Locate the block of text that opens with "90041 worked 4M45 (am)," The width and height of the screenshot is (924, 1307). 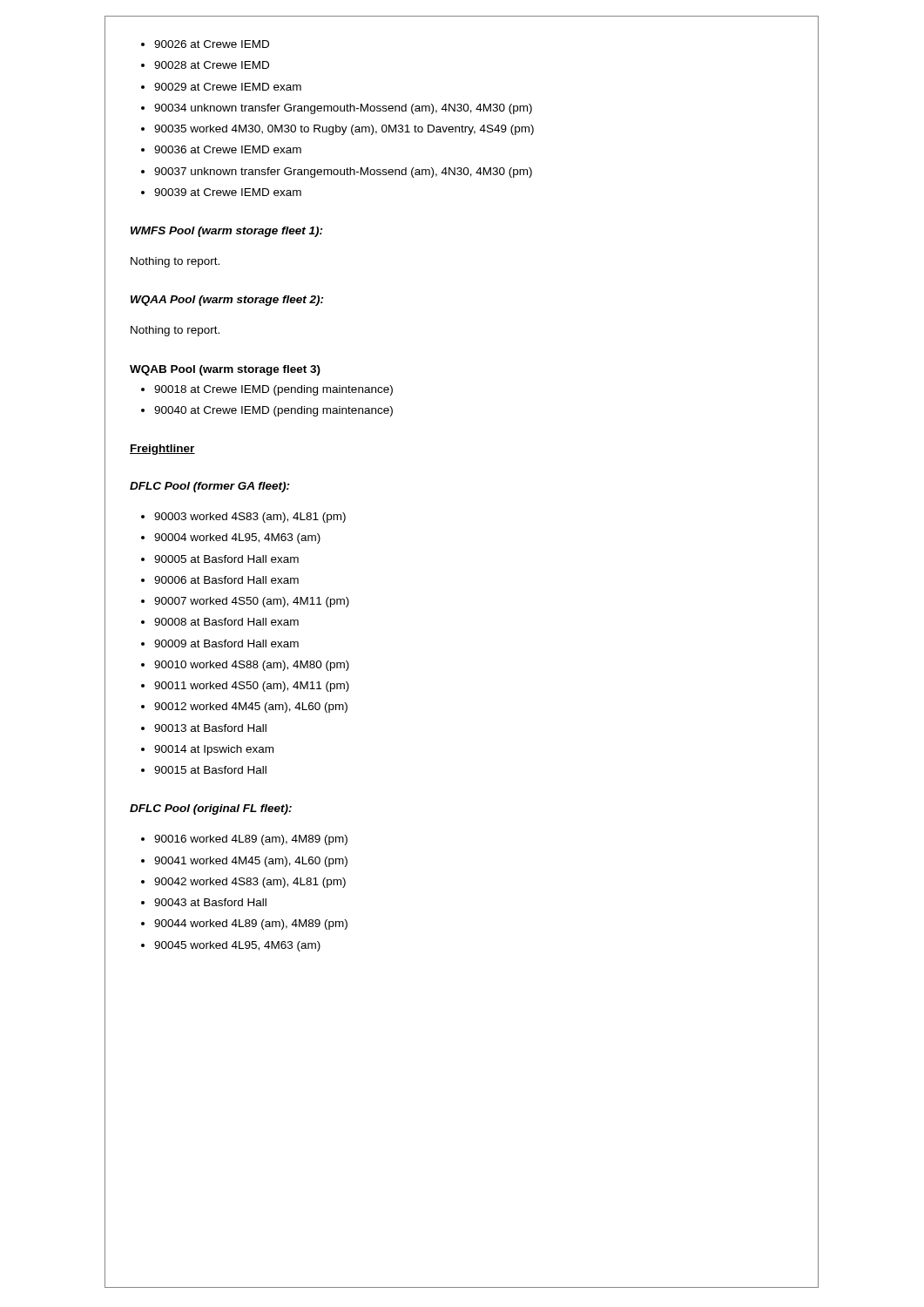(244, 862)
